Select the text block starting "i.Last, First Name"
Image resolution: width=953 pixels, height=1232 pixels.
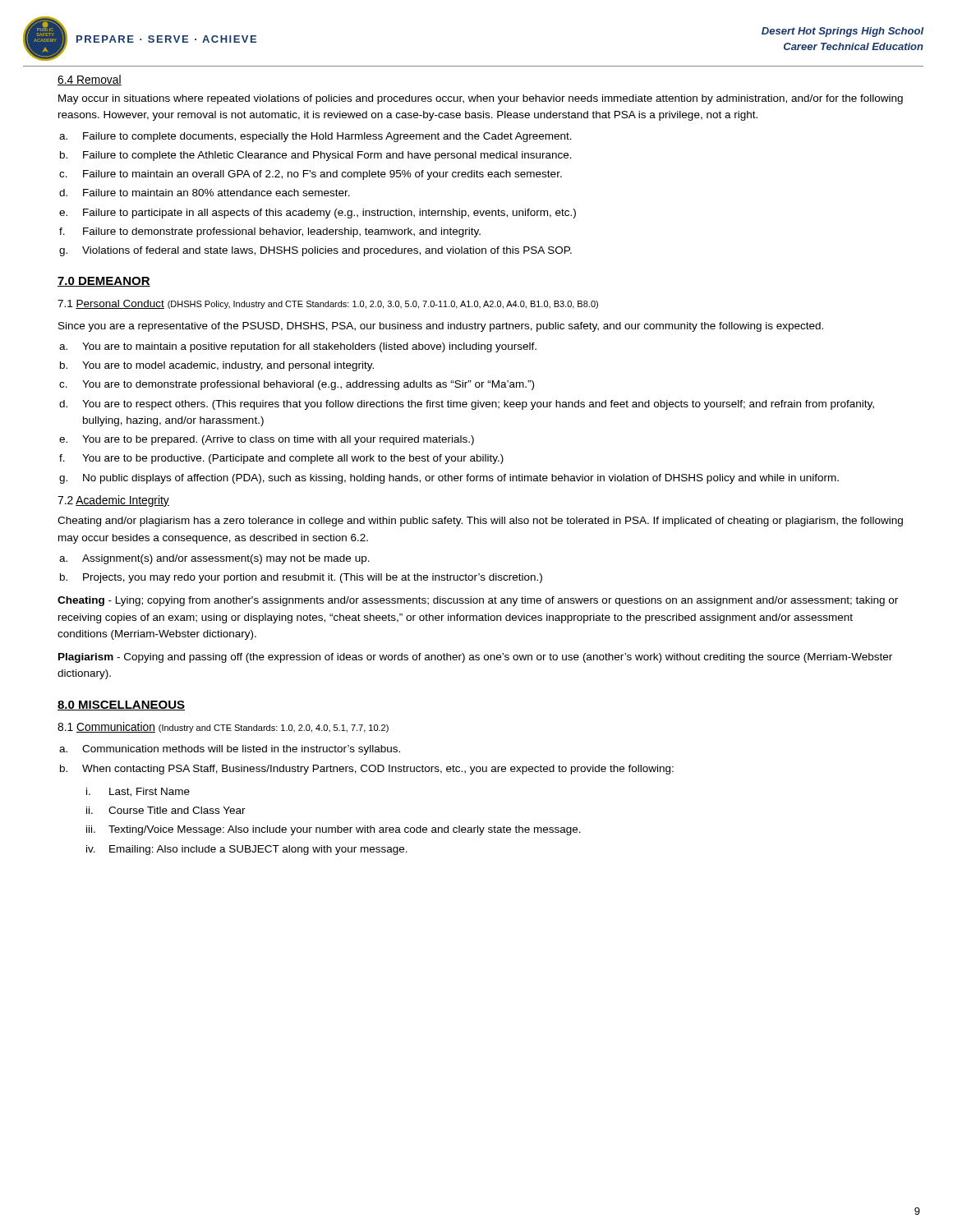[x=149, y=792]
